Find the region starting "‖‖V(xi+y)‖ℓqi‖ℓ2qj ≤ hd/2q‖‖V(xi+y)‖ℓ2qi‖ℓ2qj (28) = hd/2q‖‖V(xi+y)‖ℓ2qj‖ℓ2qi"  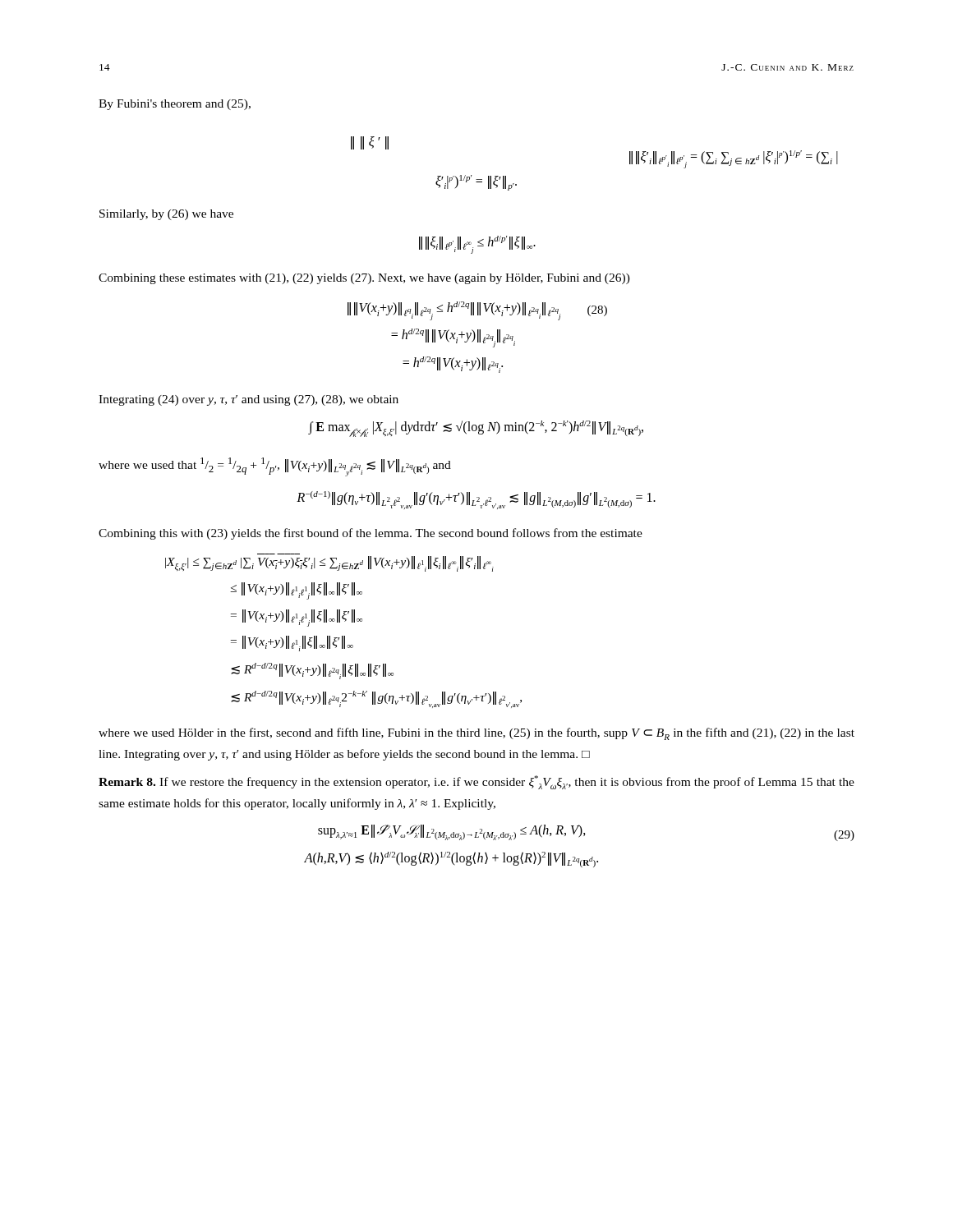tap(476, 337)
